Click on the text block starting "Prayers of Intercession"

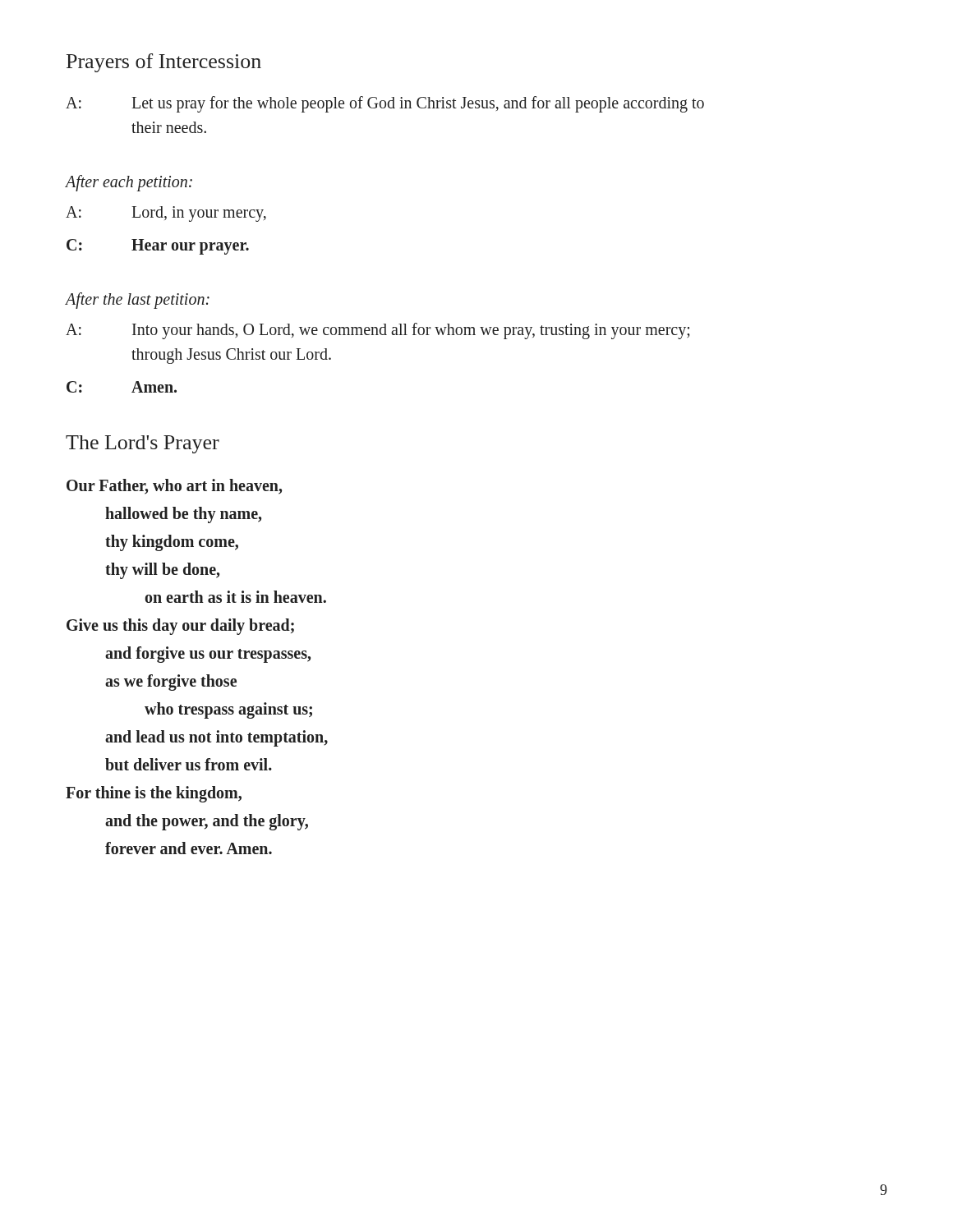click(x=164, y=63)
